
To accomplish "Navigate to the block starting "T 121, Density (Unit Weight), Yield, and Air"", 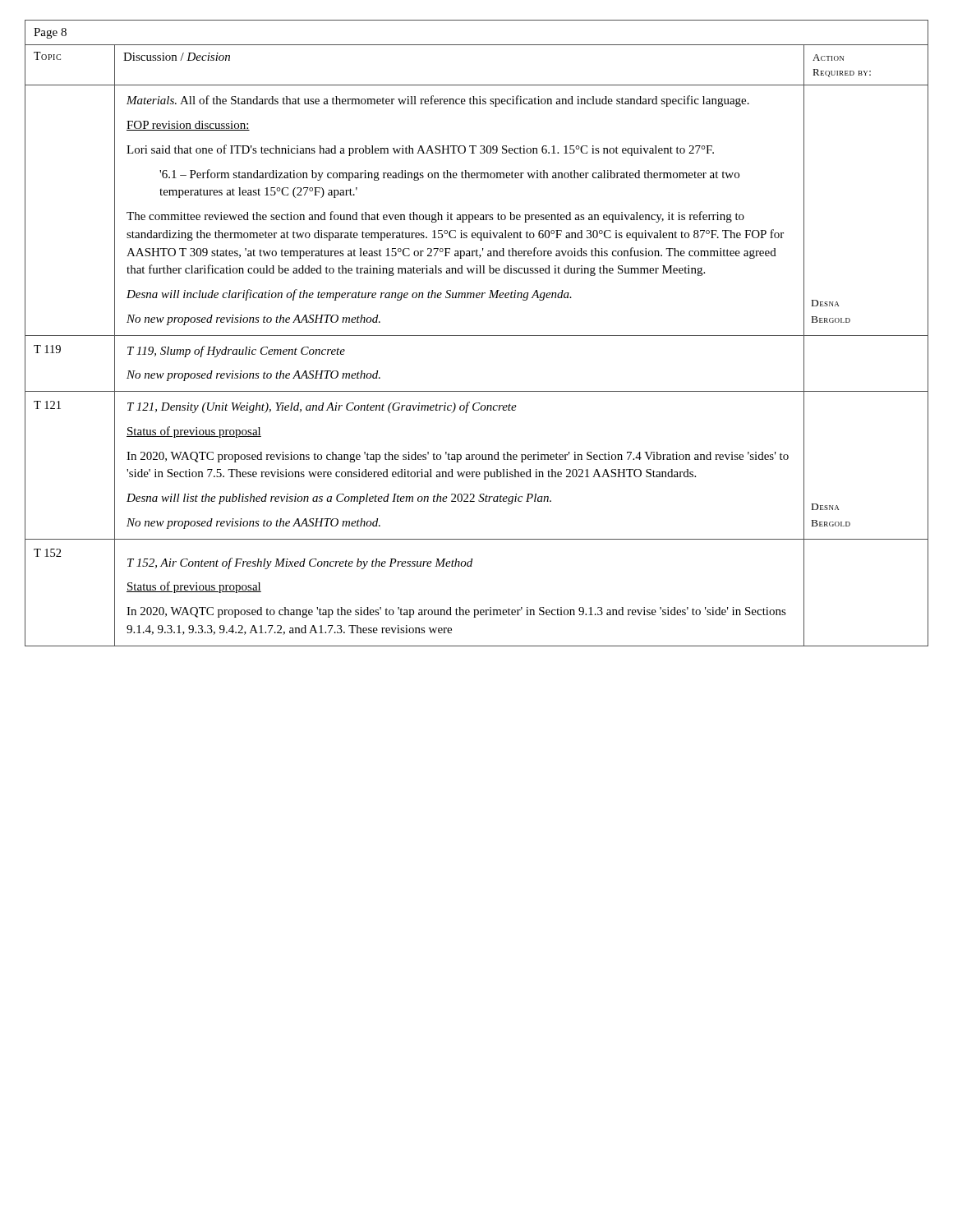I will (x=459, y=465).
